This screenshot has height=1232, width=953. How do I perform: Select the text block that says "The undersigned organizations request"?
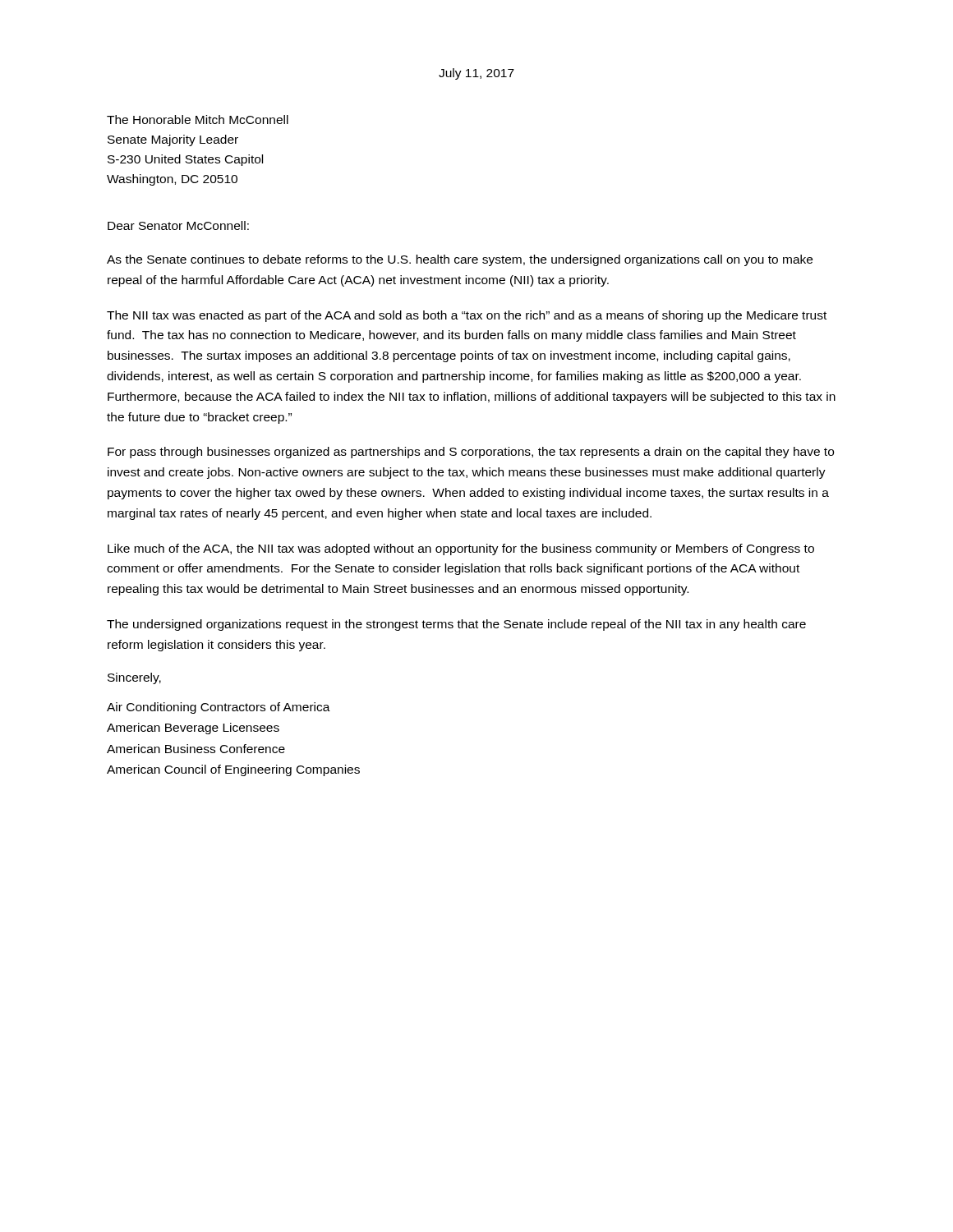tap(456, 634)
